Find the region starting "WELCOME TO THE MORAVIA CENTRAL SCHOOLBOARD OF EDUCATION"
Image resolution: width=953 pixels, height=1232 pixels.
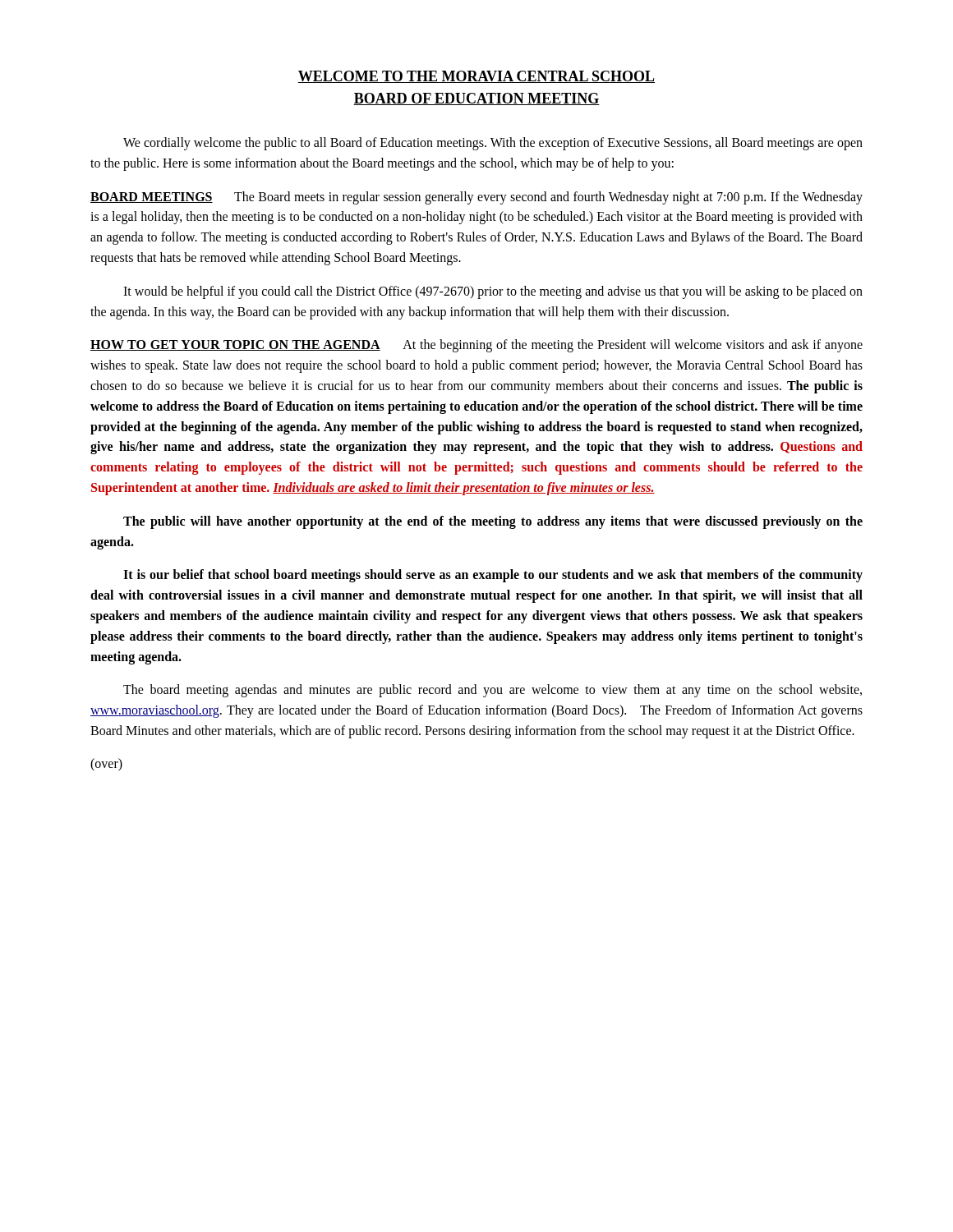pyautogui.click(x=476, y=88)
